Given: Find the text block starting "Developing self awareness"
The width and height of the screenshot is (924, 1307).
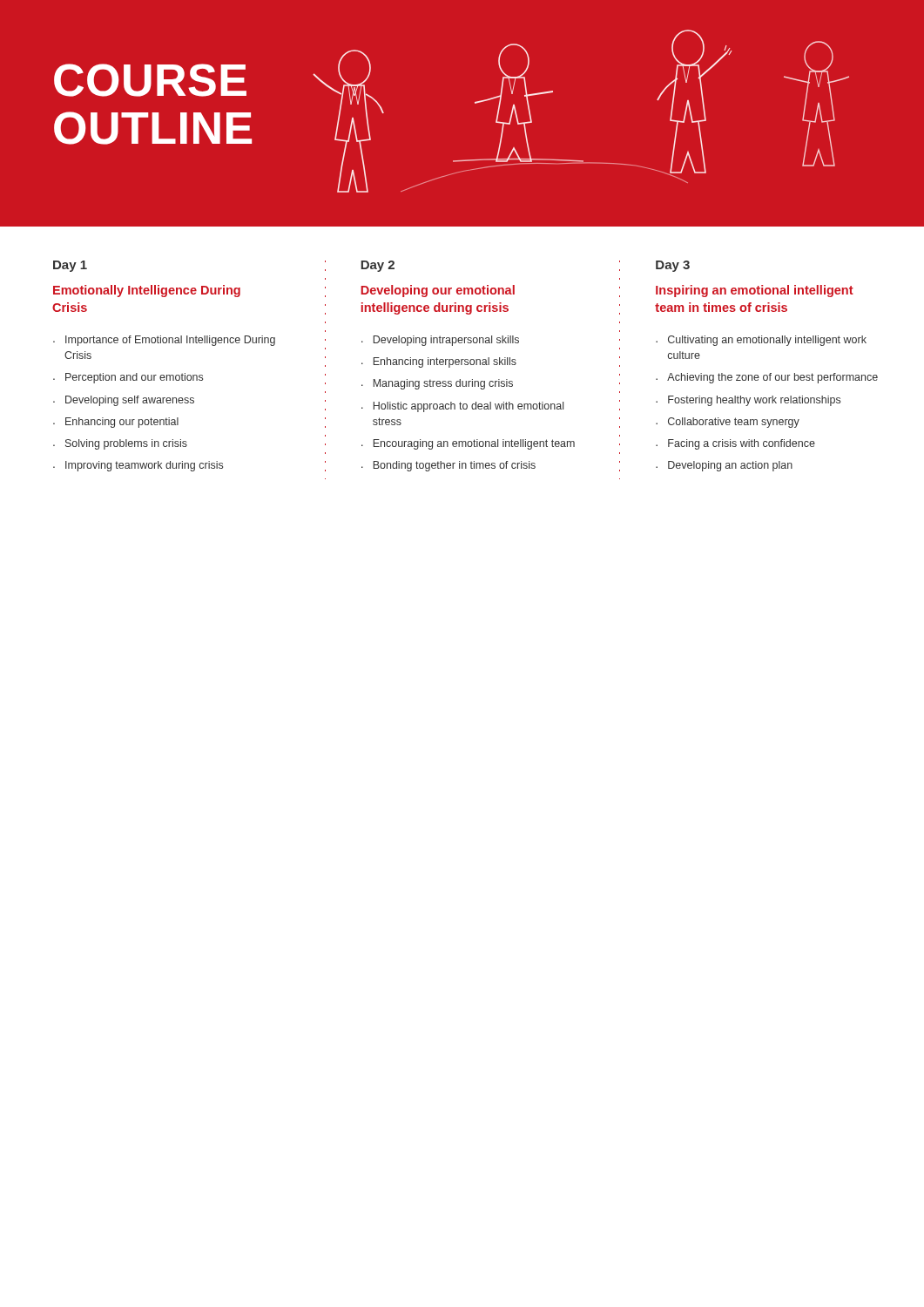Looking at the screenshot, I should tap(129, 399).
